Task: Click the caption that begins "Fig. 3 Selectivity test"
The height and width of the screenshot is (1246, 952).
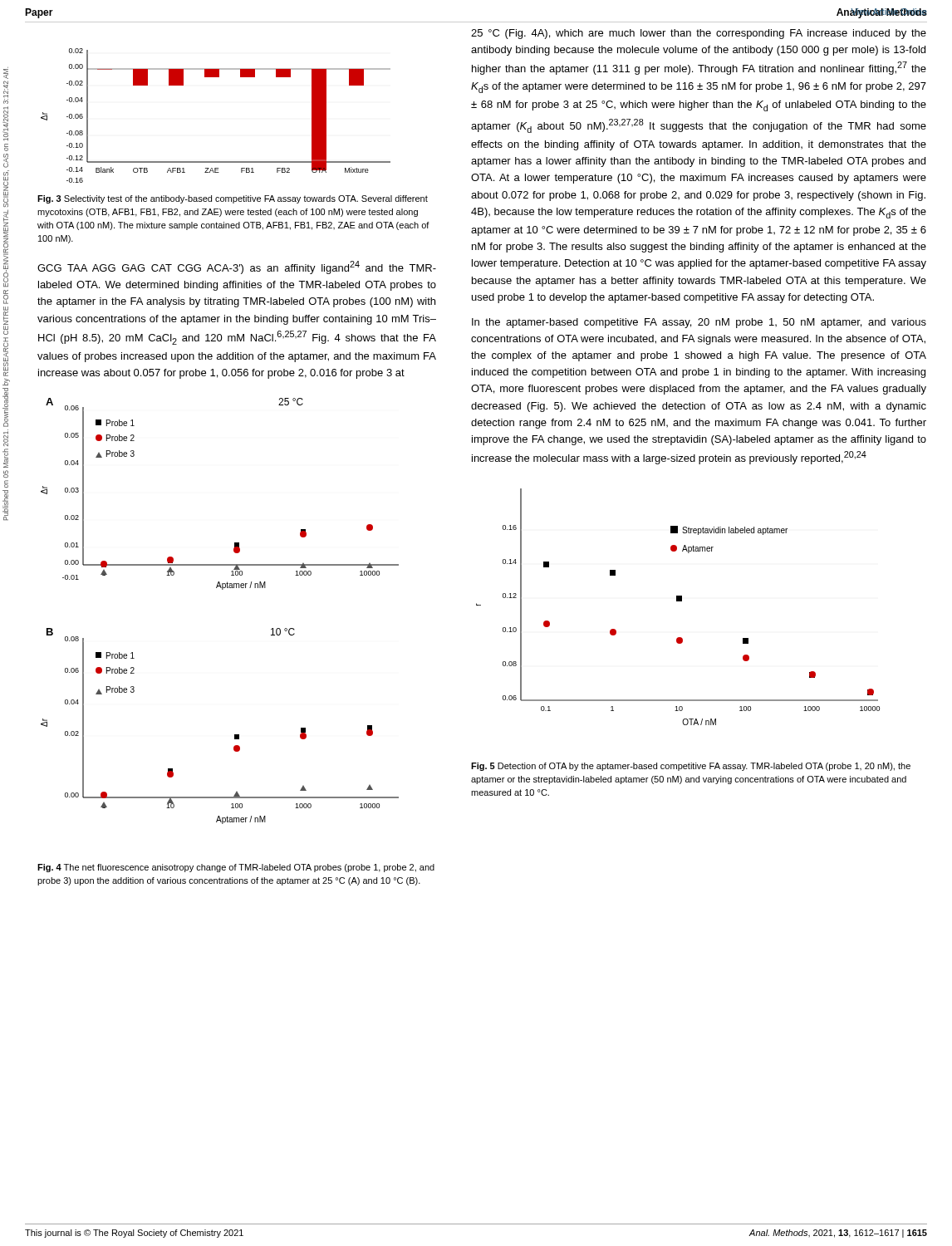Action: (x=233, y=218)
